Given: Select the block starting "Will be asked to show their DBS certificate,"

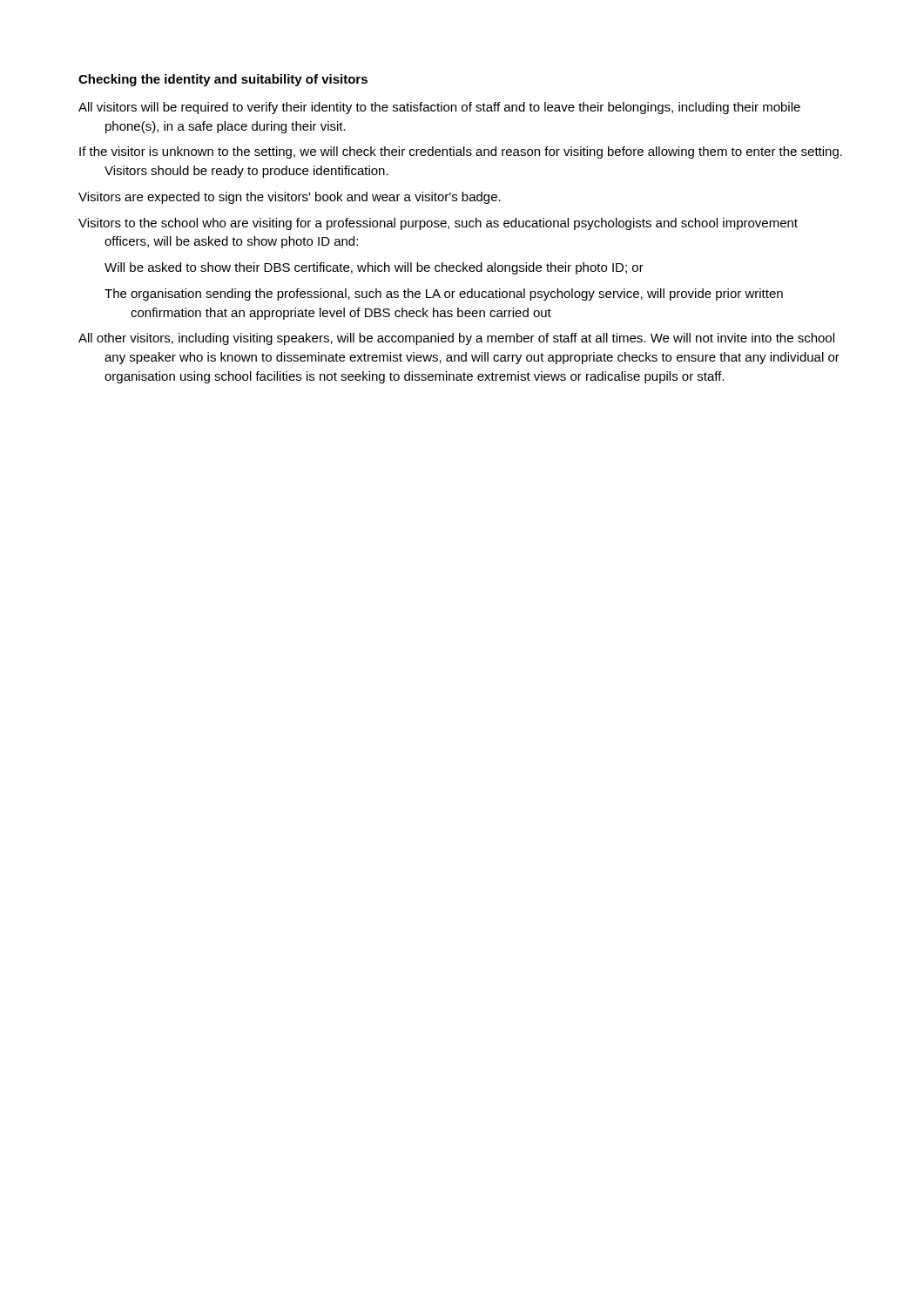Looking at the screenshot, I should click(374, 267).
